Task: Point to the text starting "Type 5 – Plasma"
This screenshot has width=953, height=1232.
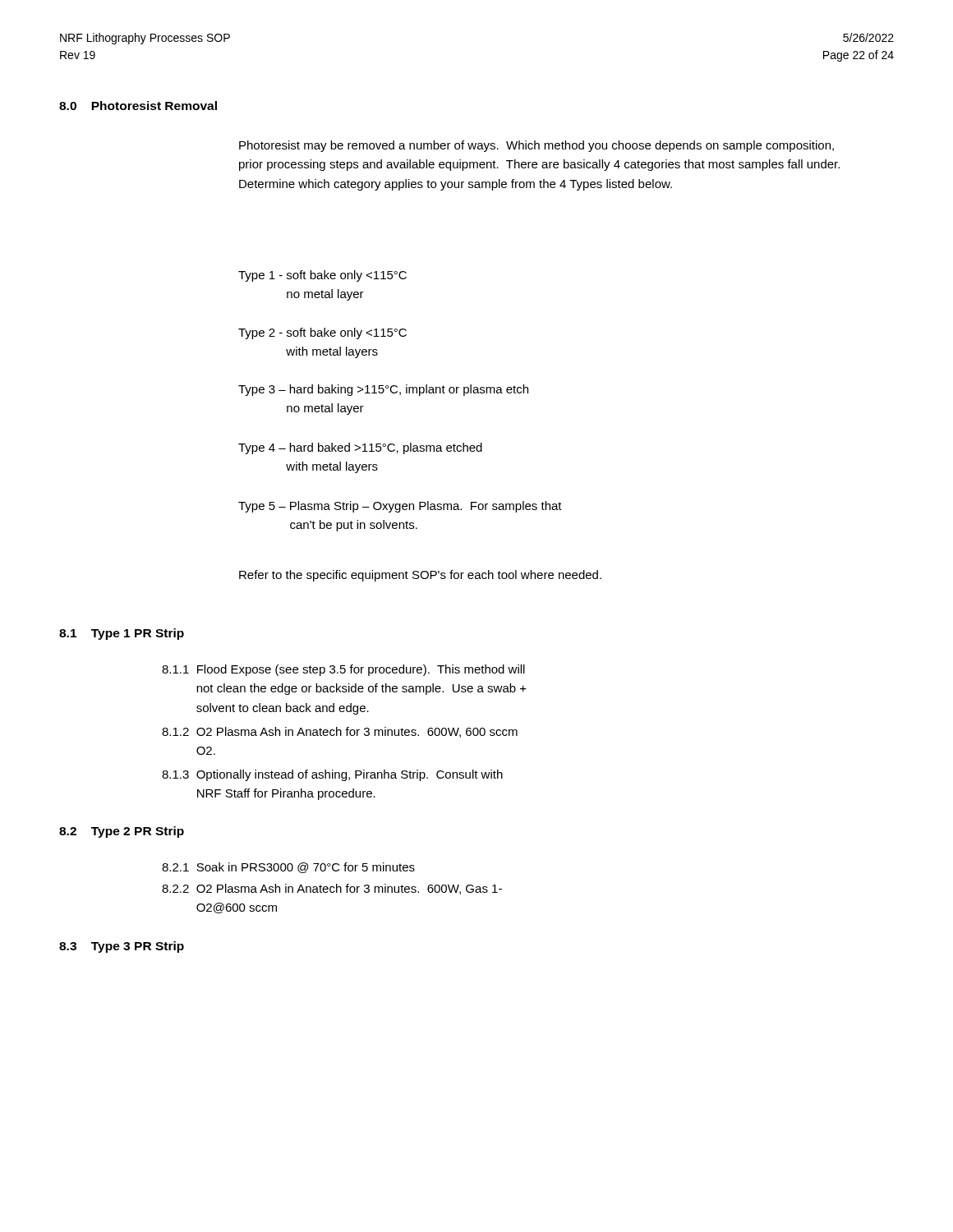Action: (400, 515)
